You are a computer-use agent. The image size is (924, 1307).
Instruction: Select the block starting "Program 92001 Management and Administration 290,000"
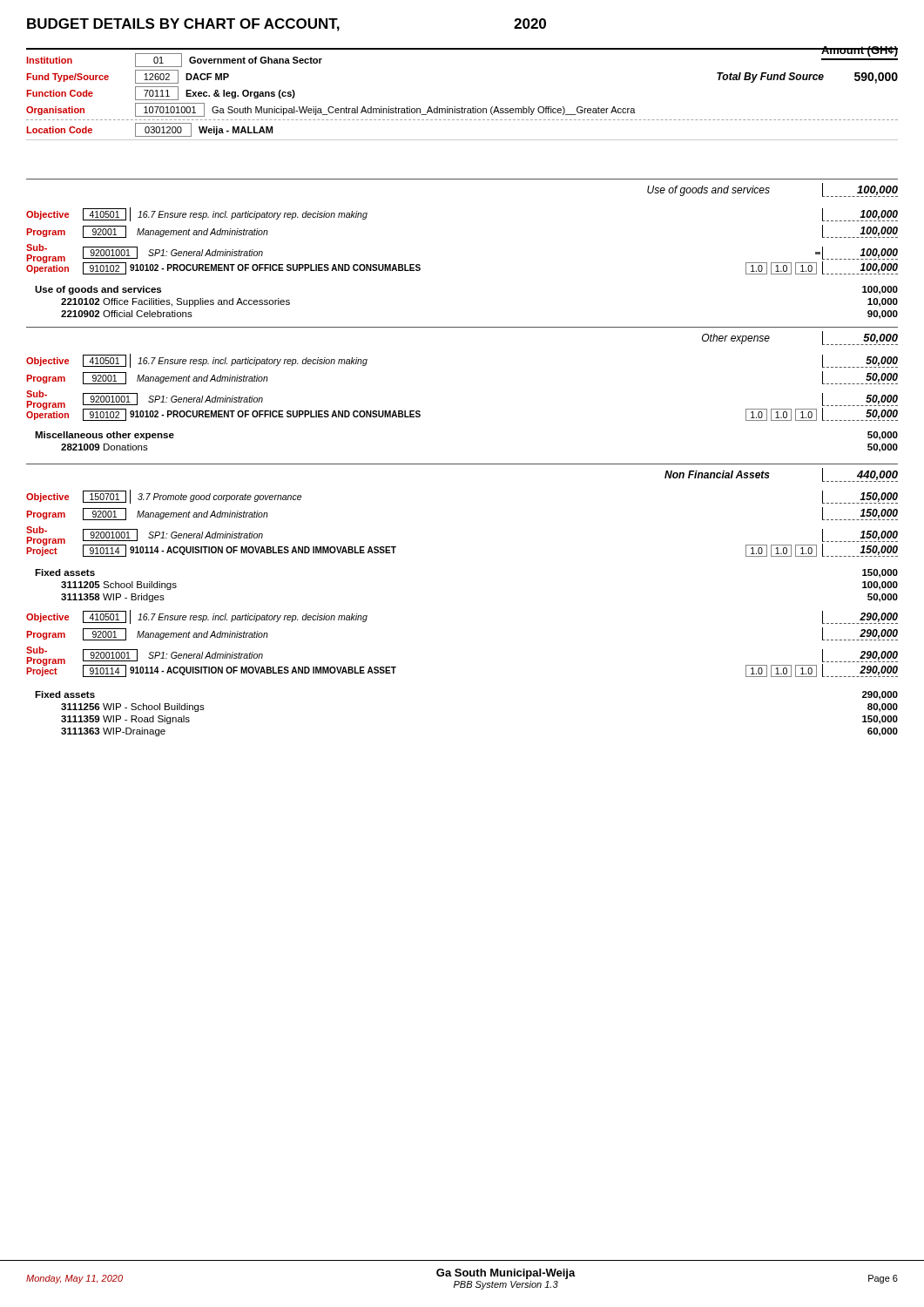(x=40, y=634)
